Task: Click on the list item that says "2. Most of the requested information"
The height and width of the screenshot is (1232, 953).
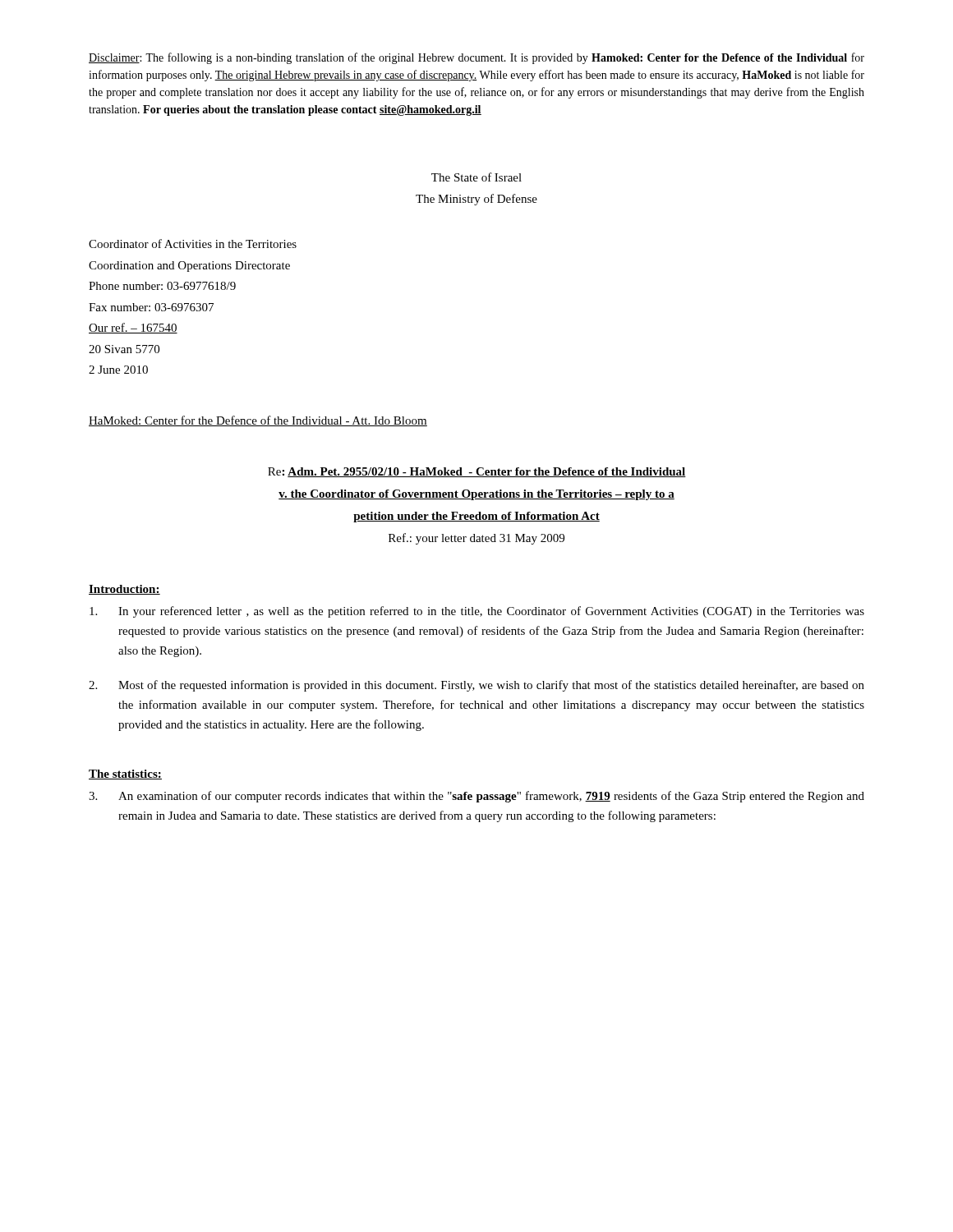Action: [476, 704]
